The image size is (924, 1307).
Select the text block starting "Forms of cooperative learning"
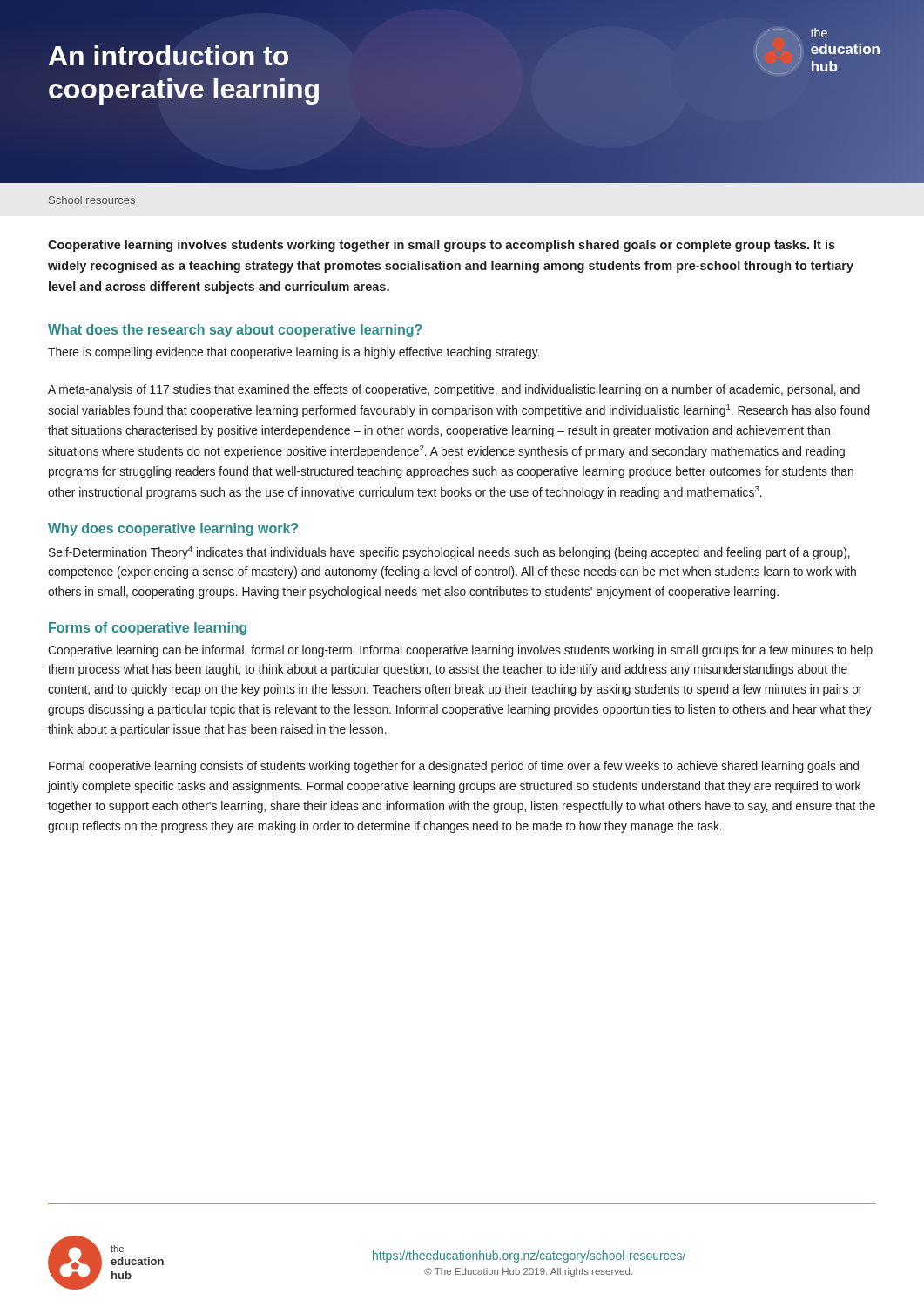click(x=148, y=627)
